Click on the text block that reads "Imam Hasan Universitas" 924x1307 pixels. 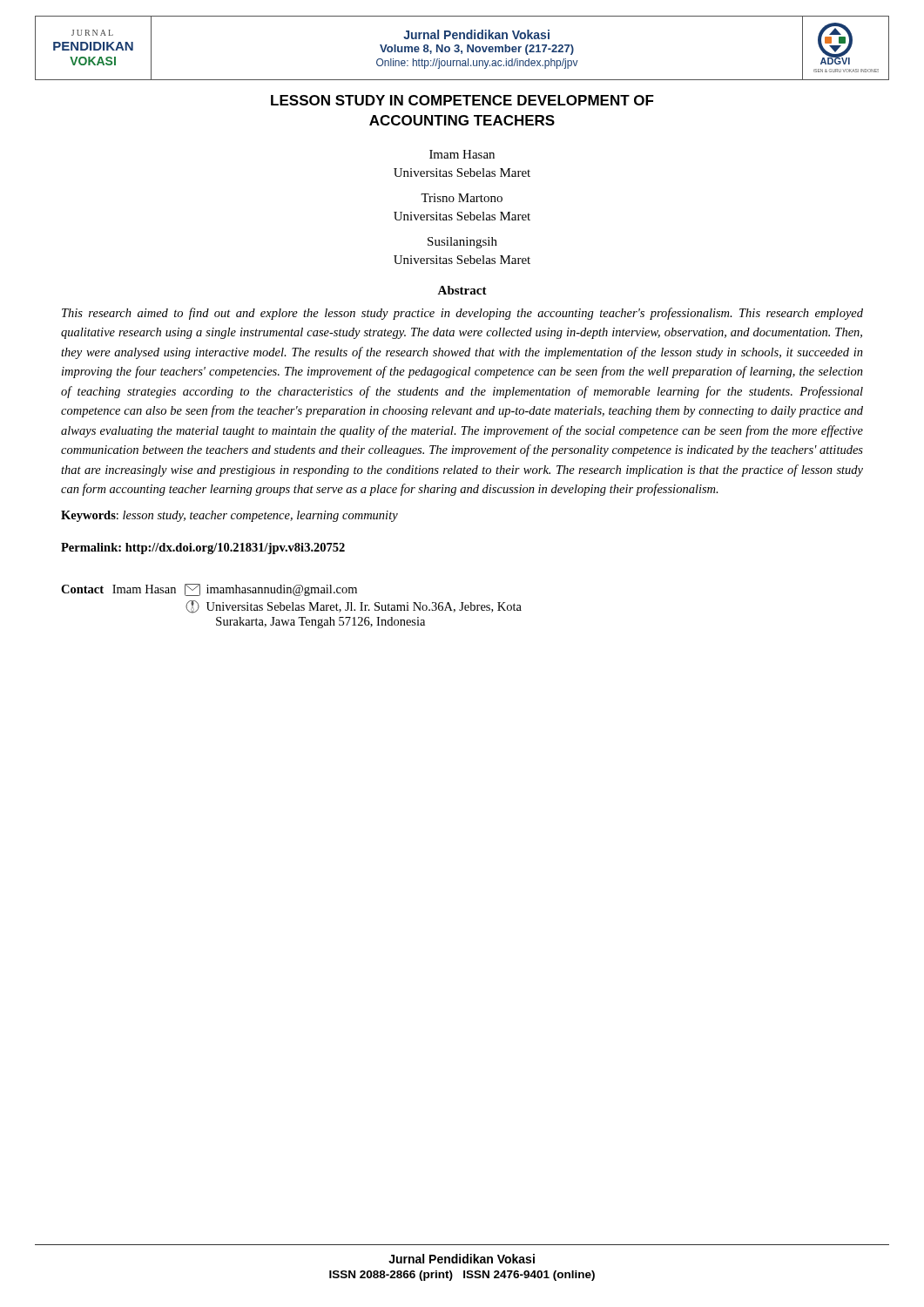pos(462,164)
